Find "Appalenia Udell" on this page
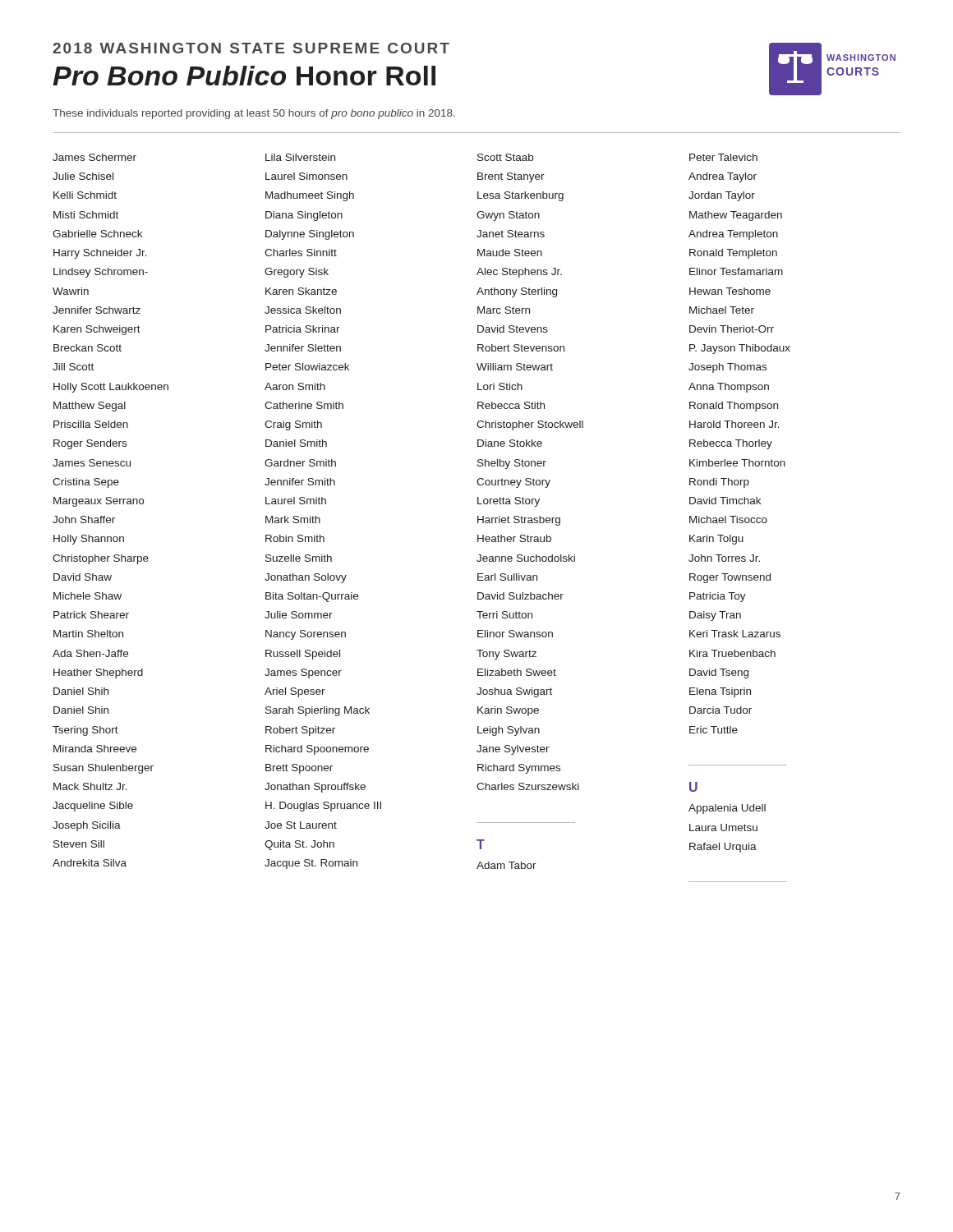The image size is (953, 1232). click(x=727, y=808)
